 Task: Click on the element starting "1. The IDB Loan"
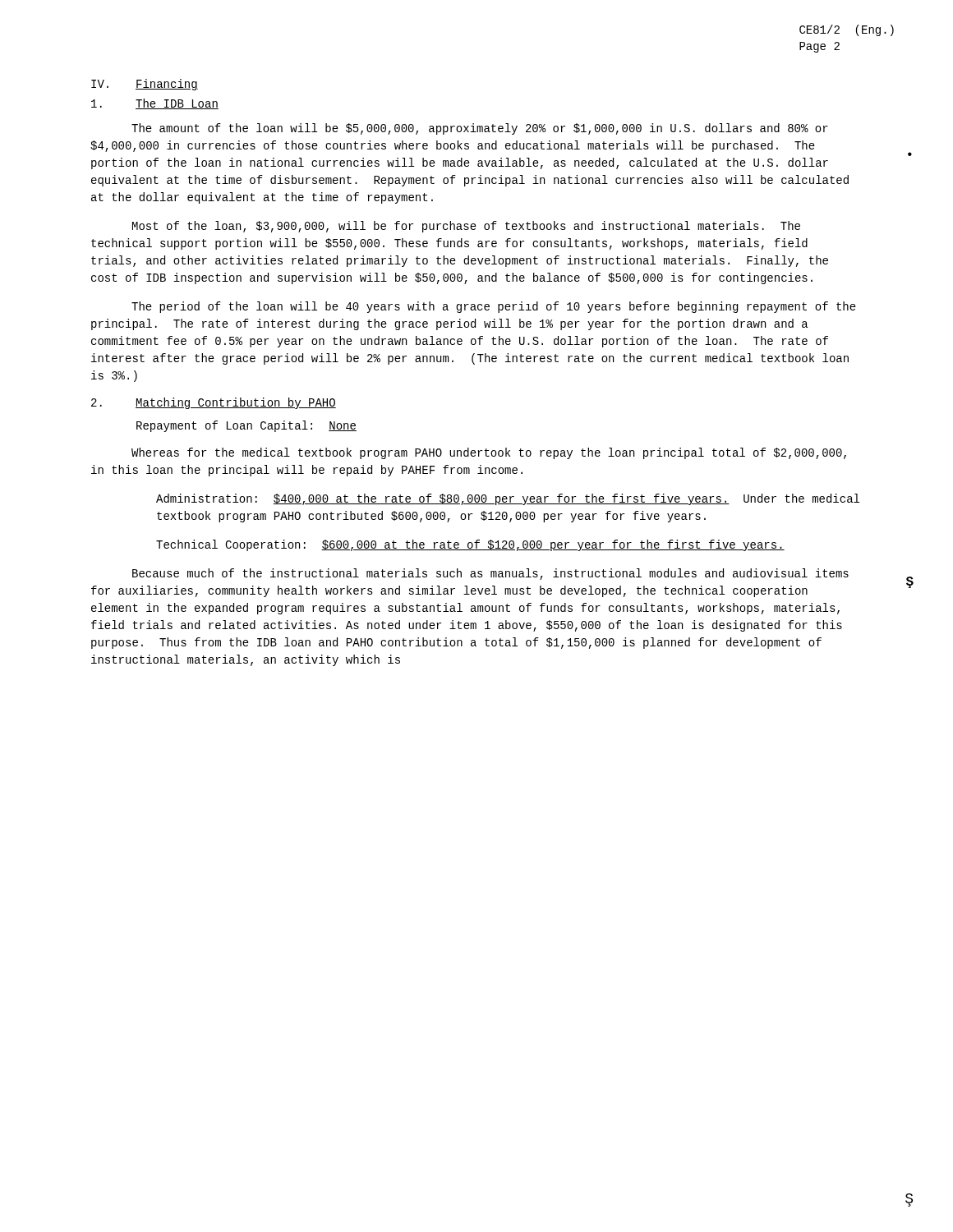coord(154,104)
